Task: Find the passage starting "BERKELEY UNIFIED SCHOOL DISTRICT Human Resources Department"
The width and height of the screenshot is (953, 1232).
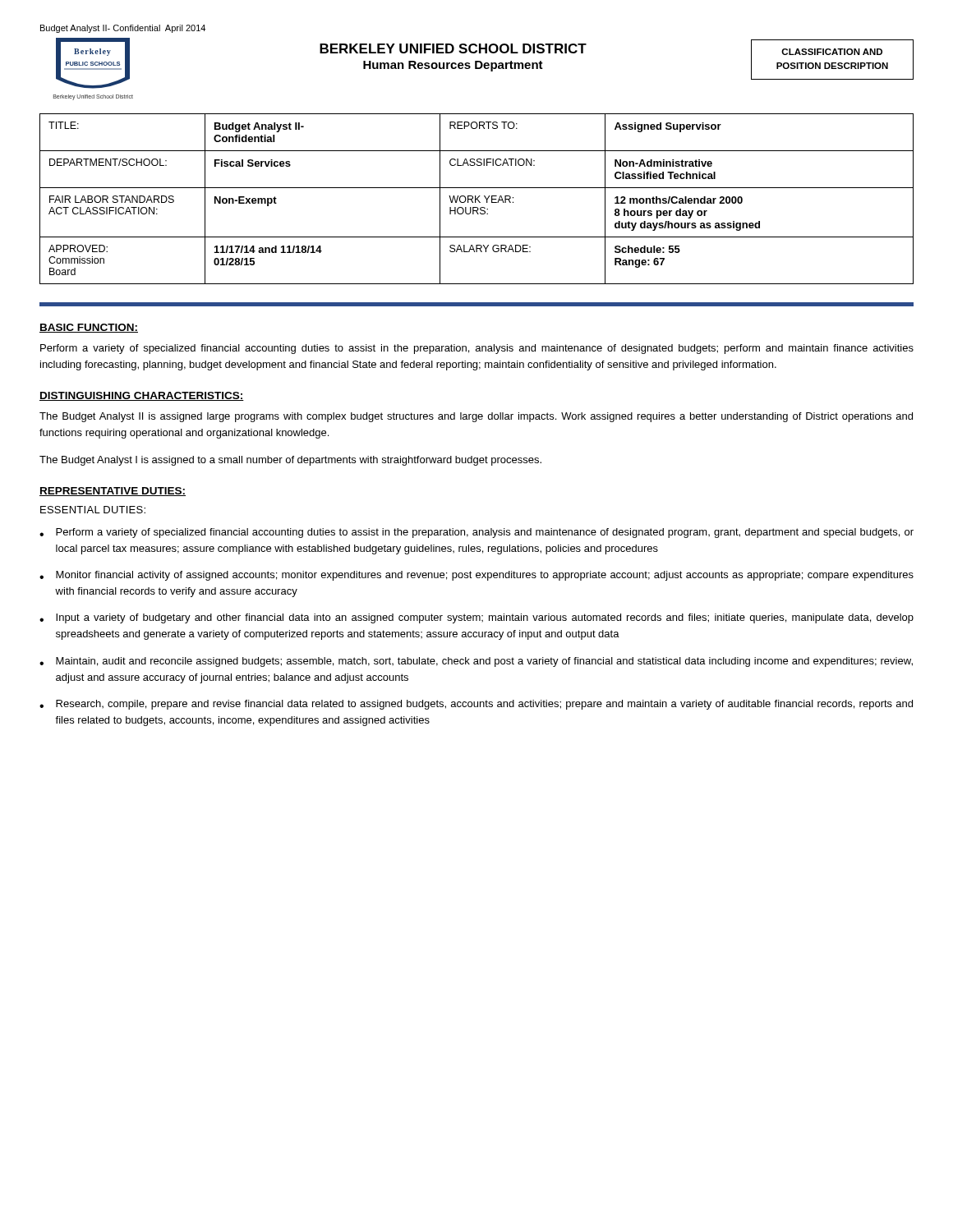Action: click(x=453, y=56)
